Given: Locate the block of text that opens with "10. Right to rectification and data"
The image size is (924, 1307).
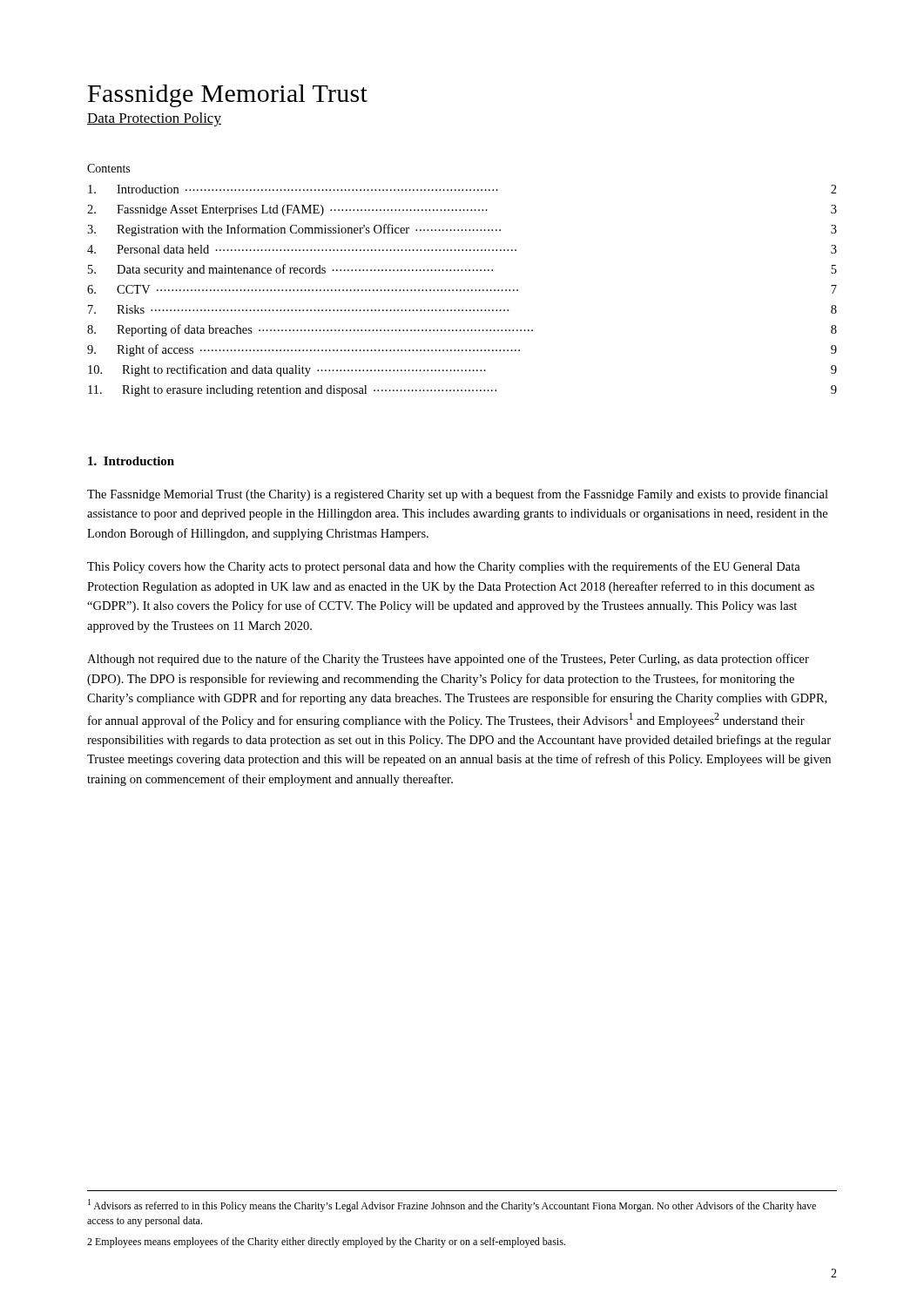Looking at the screenshot, I should [x=462, y=368].
